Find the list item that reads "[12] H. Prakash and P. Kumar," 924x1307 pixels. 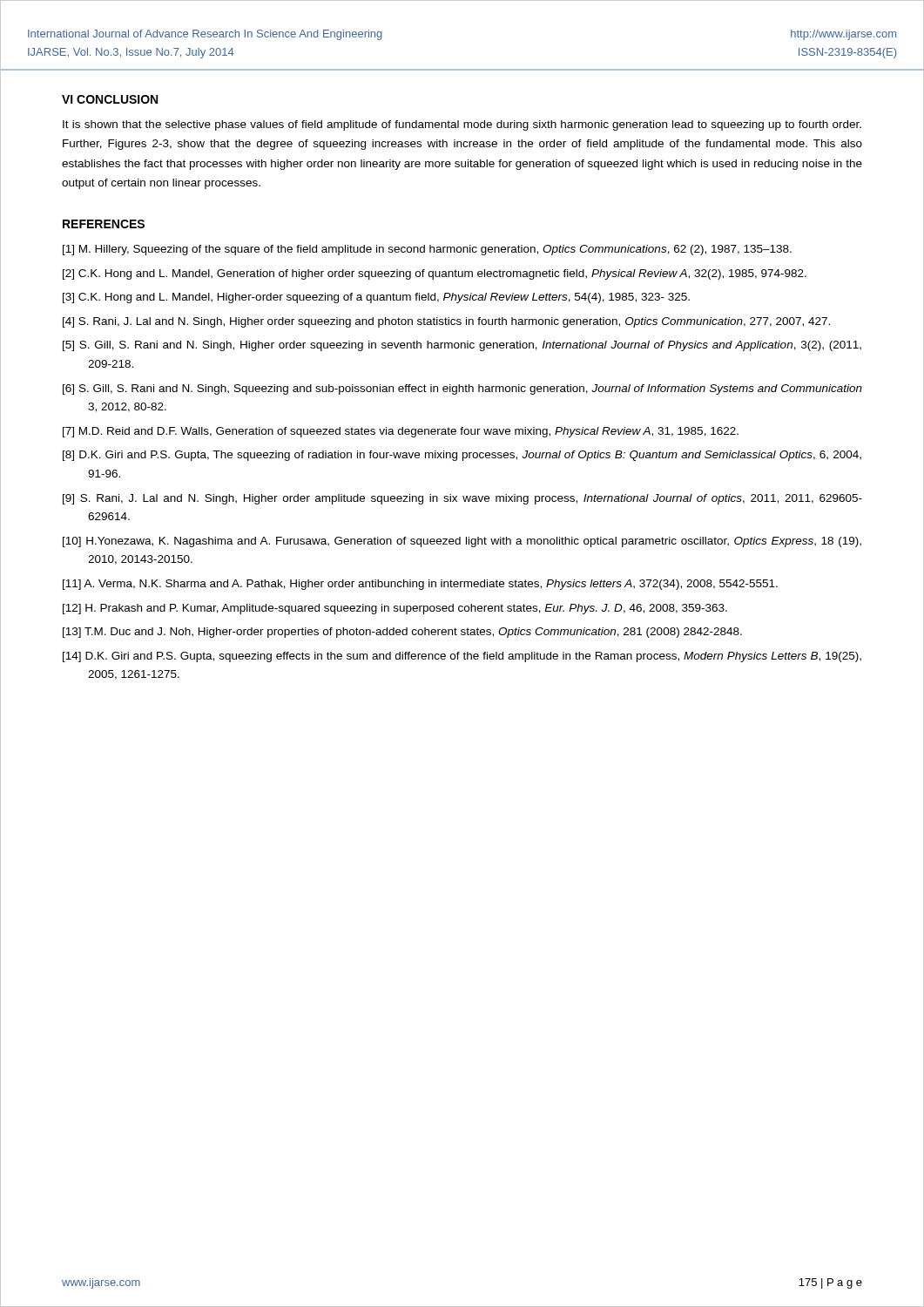pyautogui.click(x=395, y=607)
